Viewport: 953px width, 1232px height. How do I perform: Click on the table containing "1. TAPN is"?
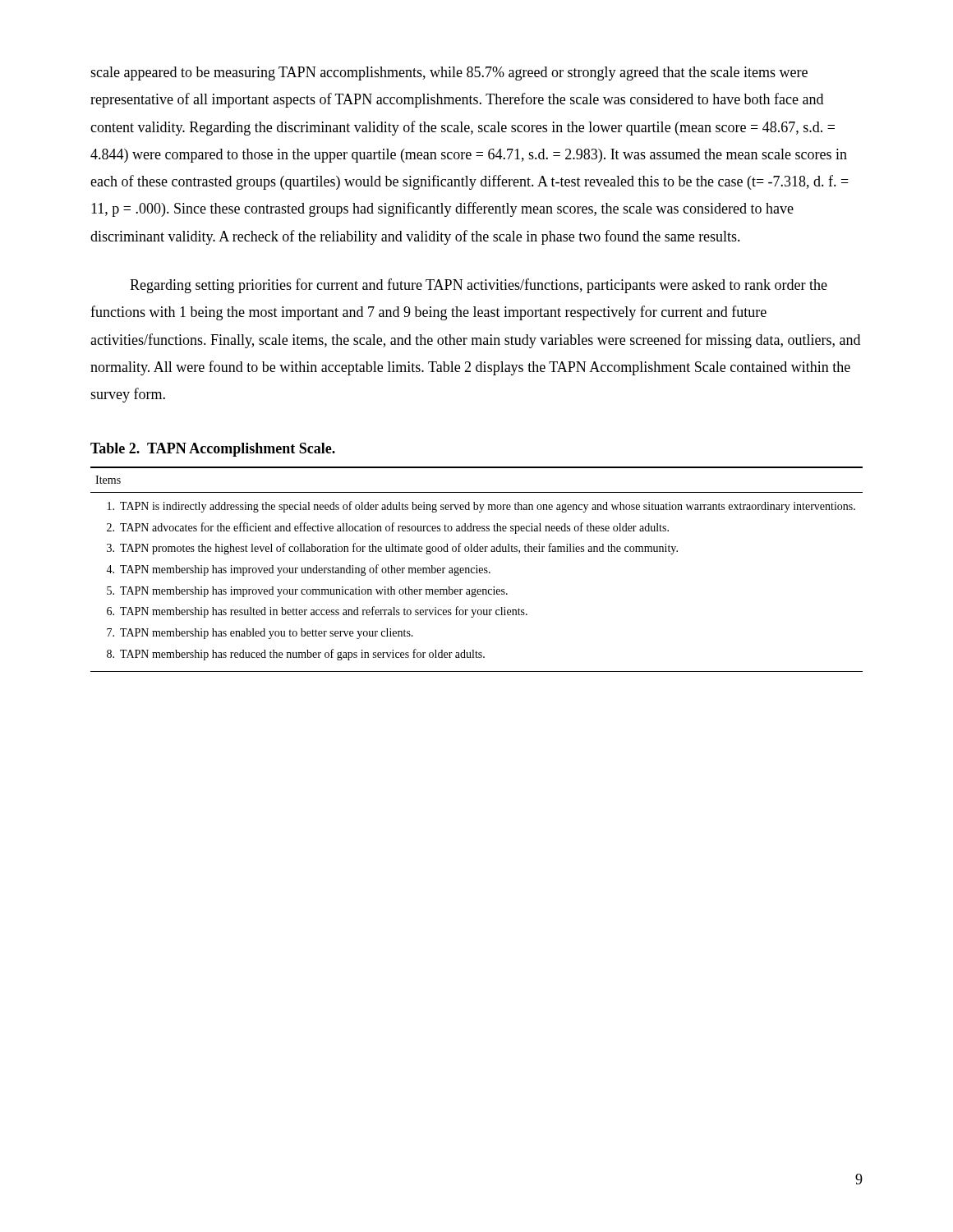point(476,569)
